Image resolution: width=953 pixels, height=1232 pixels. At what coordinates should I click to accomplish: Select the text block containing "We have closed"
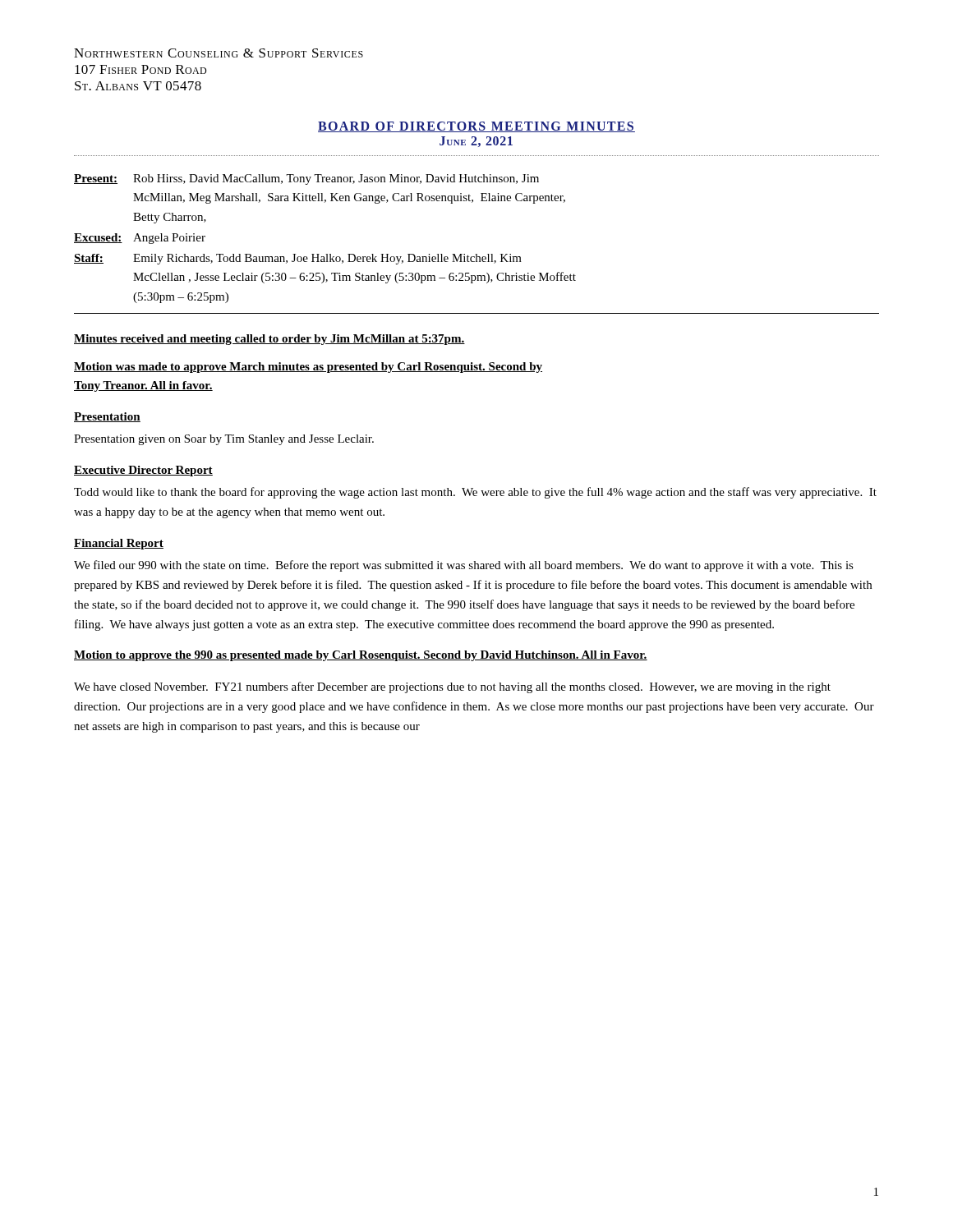pos(474,706)
